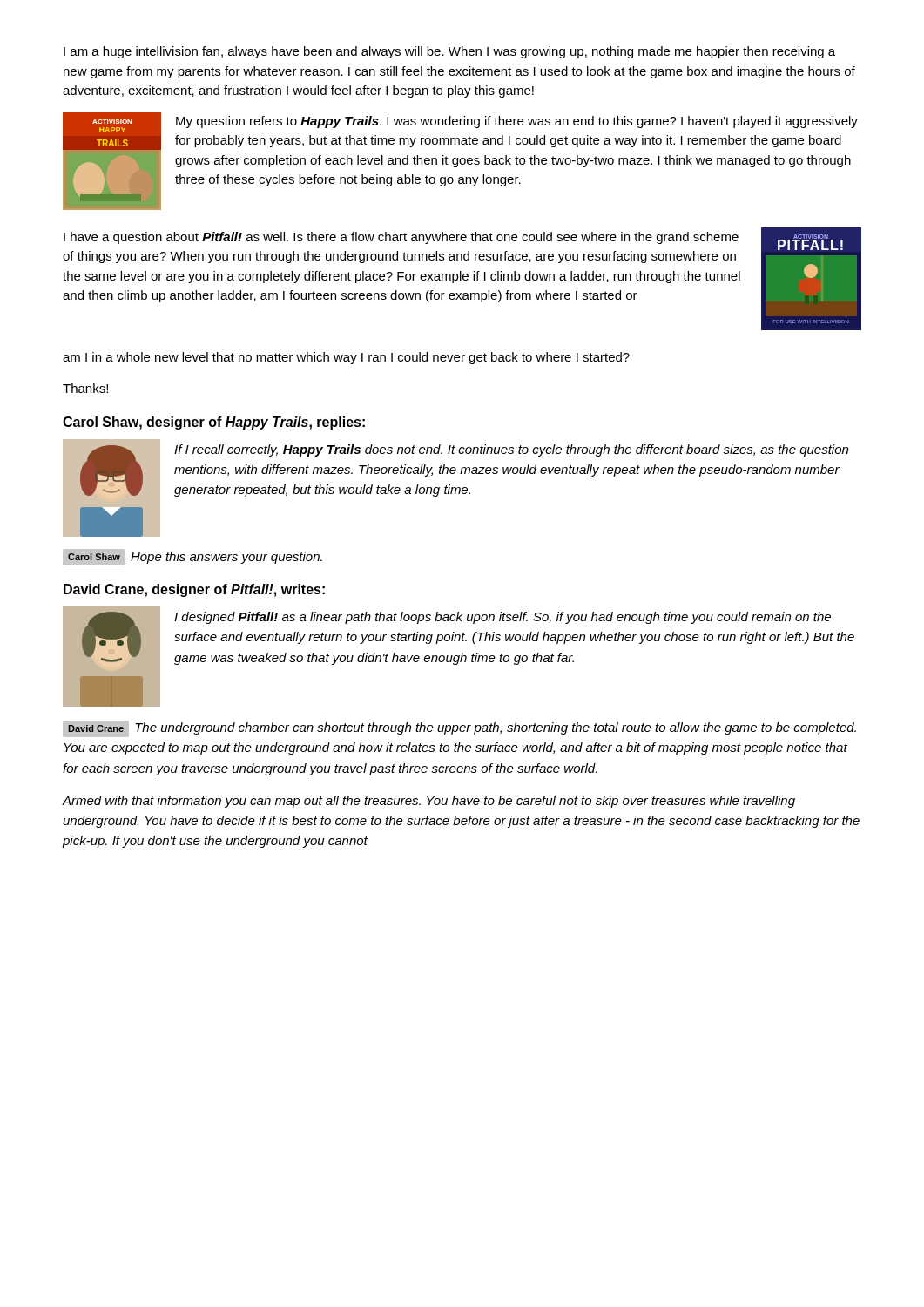This screenshot has width=924, height=1307.
Task: Point to the block beginning "My question refers to Happy Trails."
Action: [516, 150]
